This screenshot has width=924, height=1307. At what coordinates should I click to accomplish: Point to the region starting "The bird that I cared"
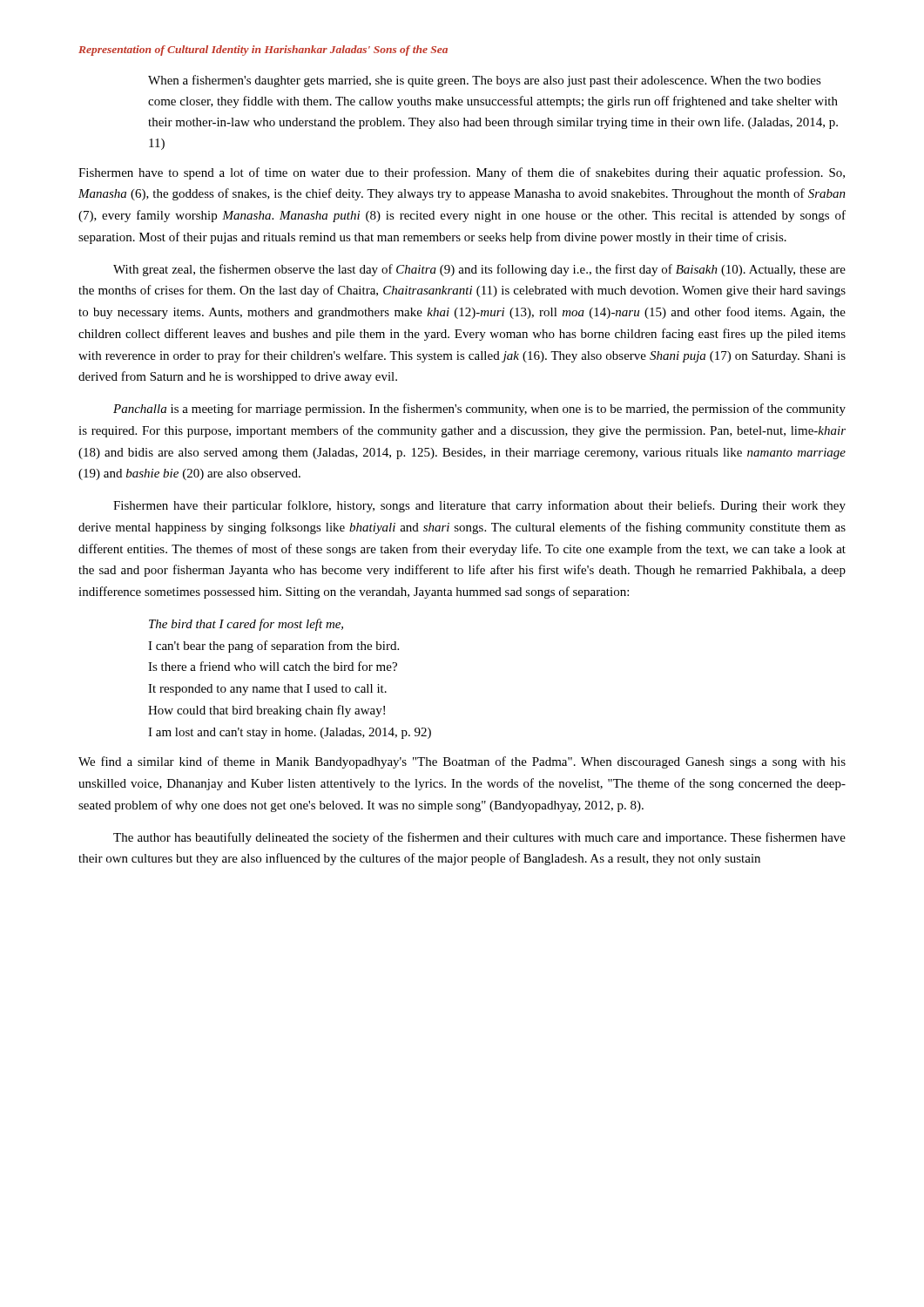coord(290,678)
